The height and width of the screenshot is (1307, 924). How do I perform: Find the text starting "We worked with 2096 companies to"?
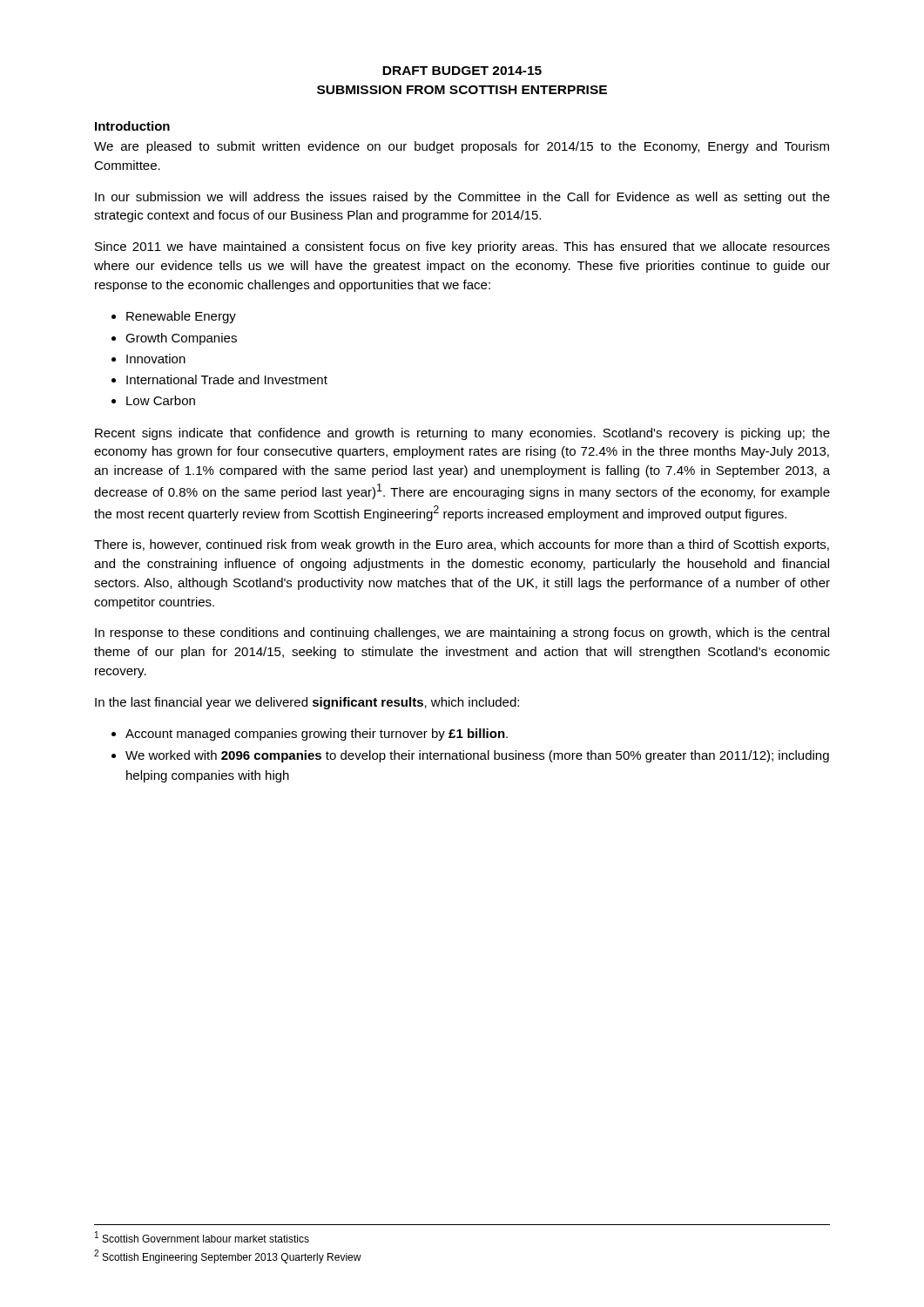[x=477, y=765]
